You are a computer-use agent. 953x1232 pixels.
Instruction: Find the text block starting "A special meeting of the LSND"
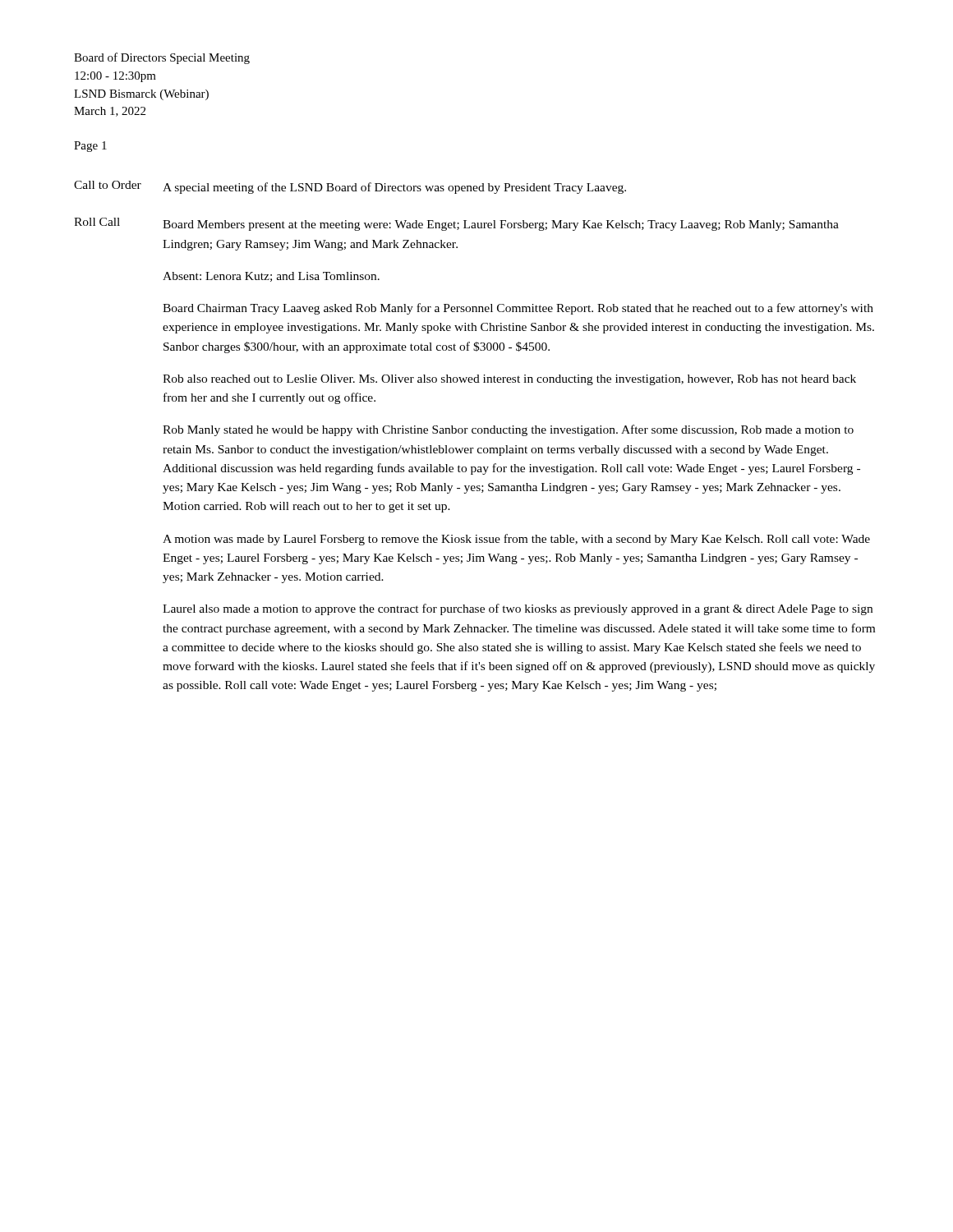coord(395,187)
